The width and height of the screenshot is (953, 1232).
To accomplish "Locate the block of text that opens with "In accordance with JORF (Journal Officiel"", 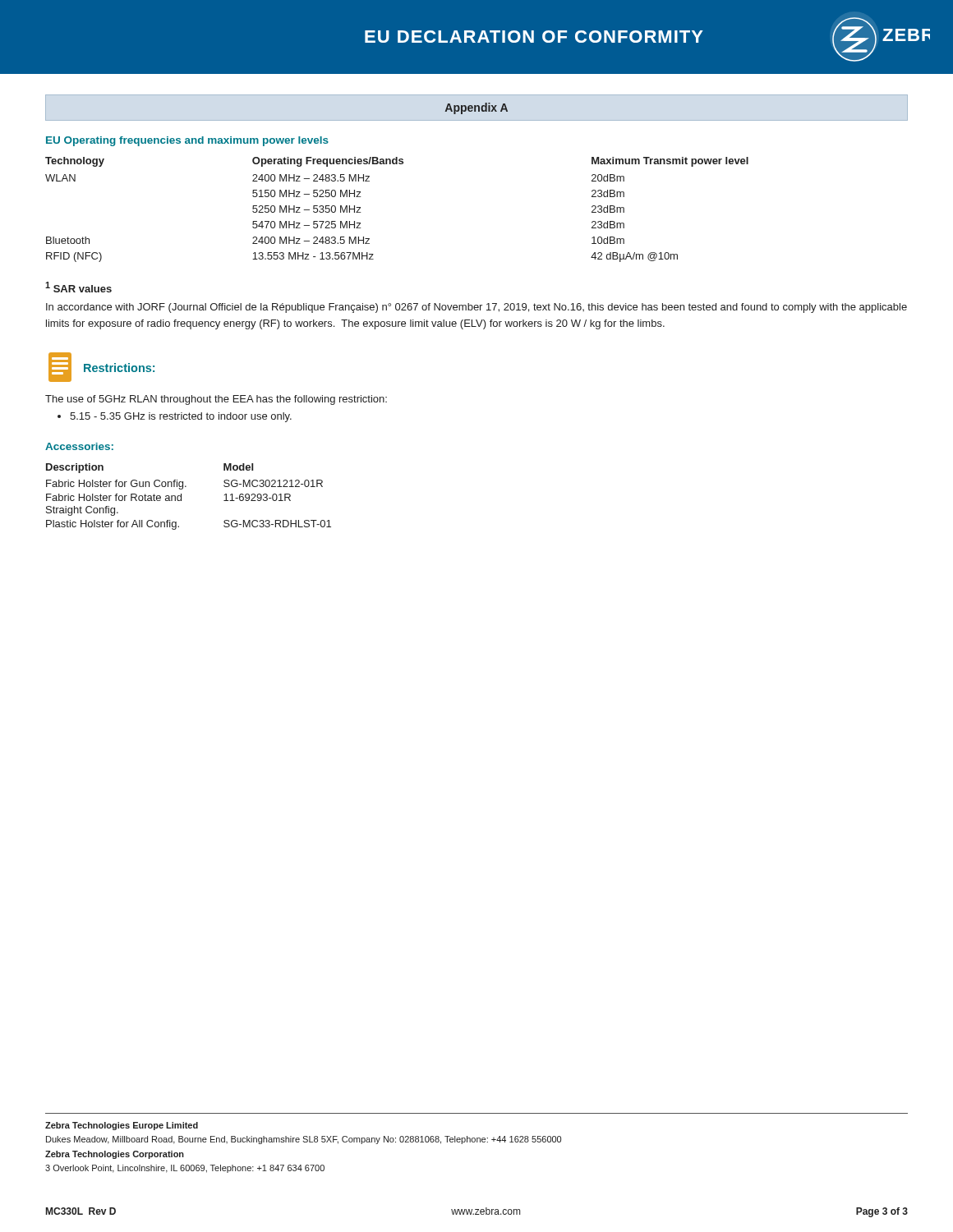I will (x=476, y=315).
